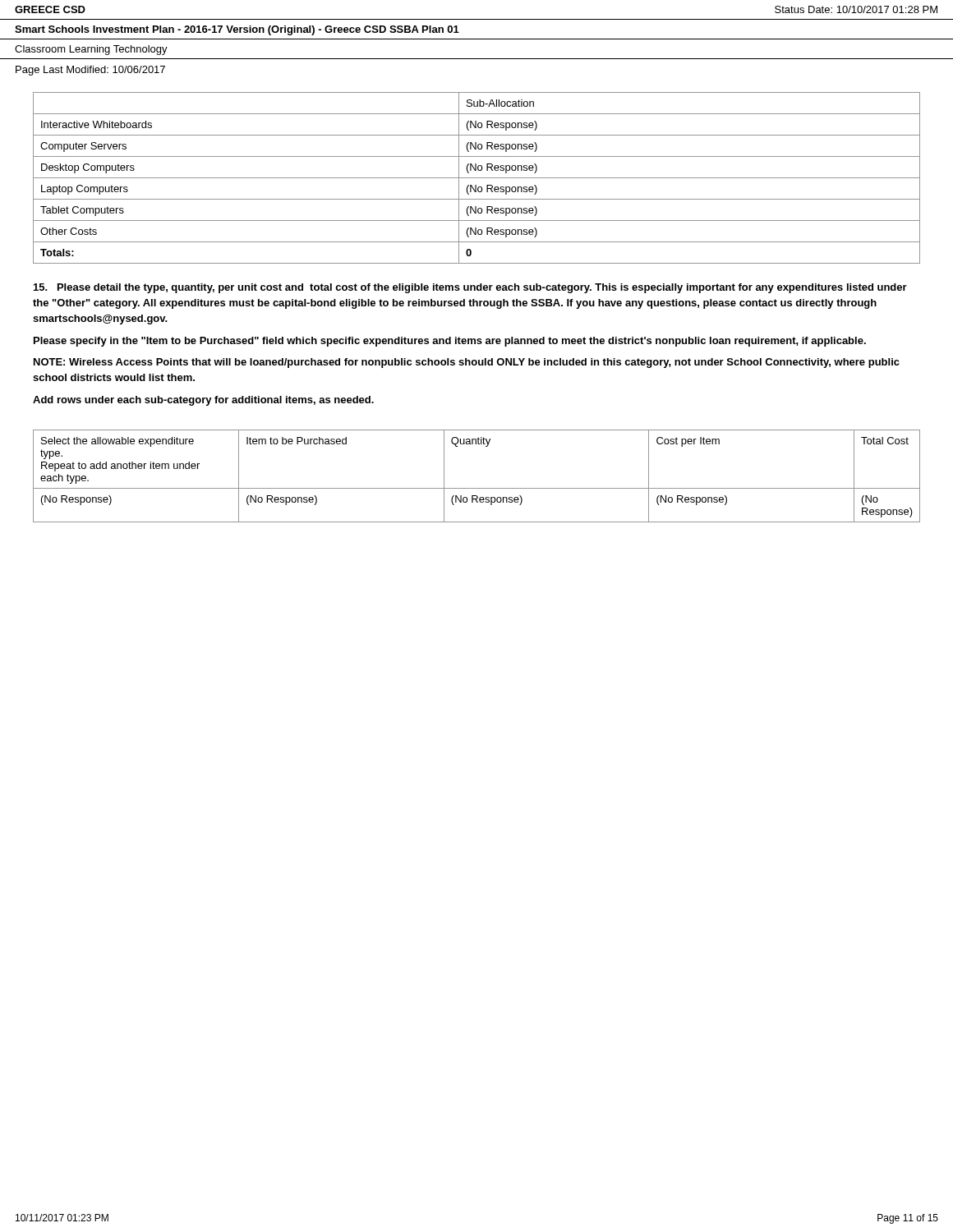Where is the section header that starts "Smart Schools Investment"?

[x=237, y=29]
